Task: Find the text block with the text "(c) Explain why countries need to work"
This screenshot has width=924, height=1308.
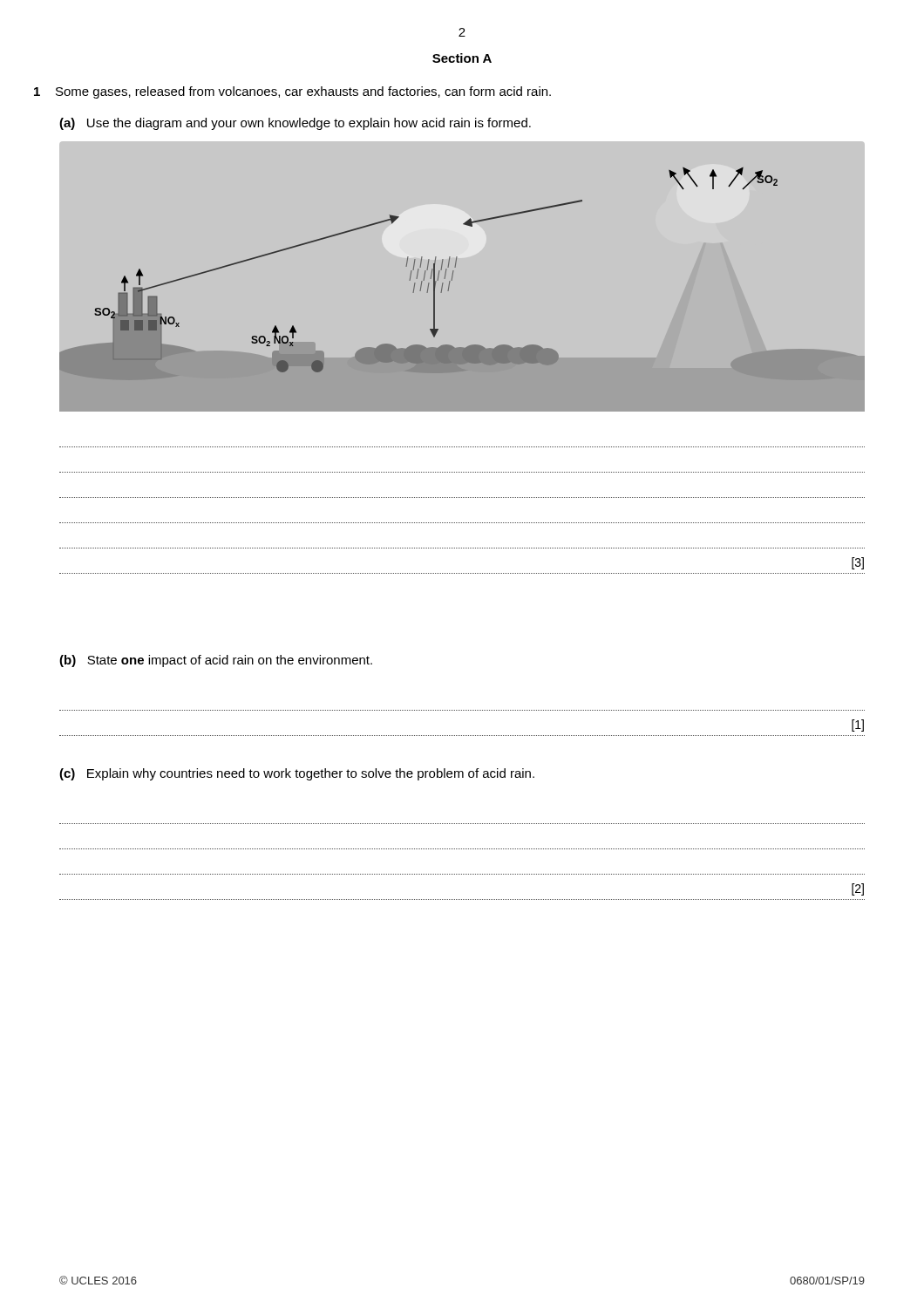Action: pos(297,773)
